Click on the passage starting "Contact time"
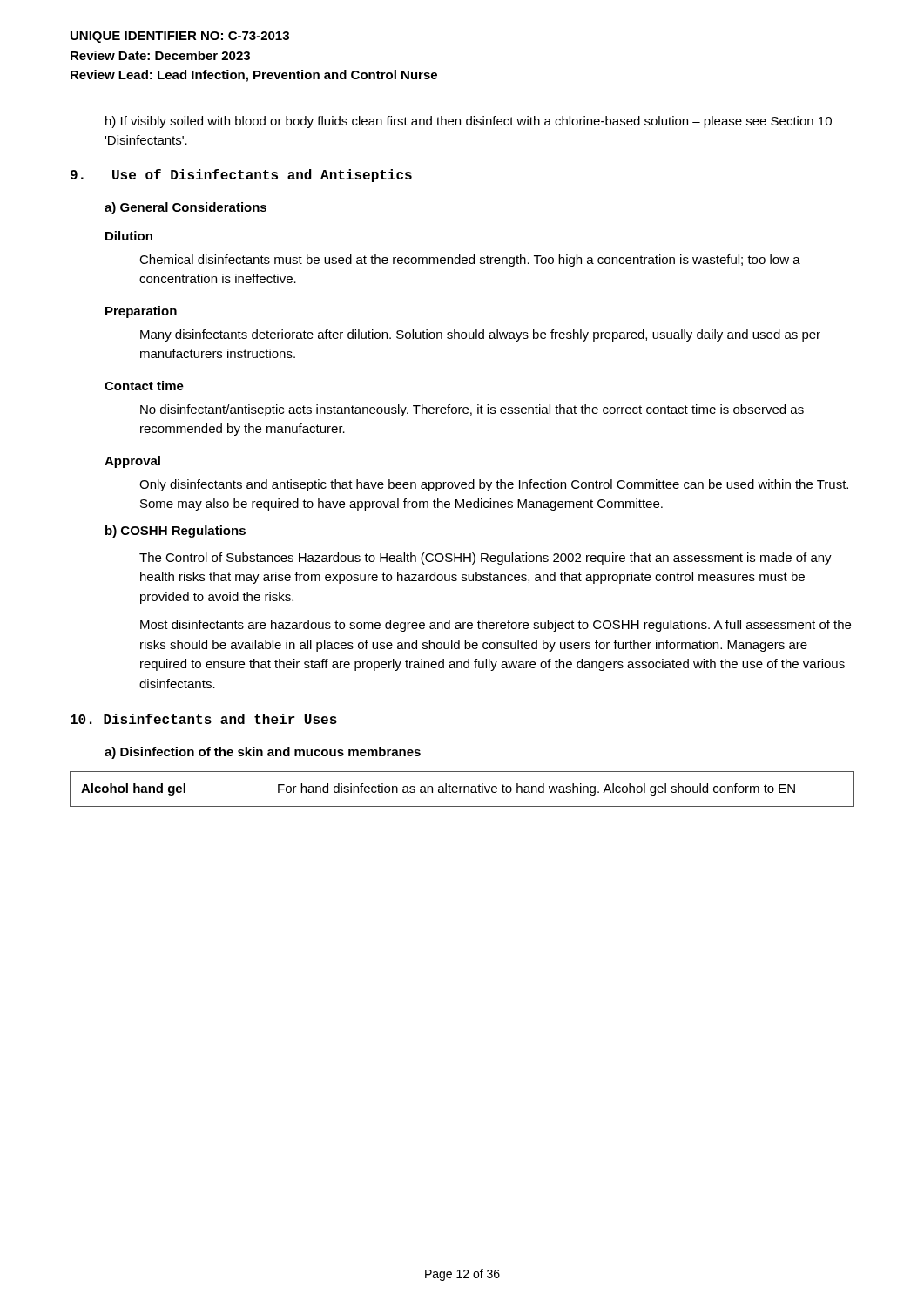Image resolution: width=924 pixels, height=1307 pixels. click(x=144, y=385)
